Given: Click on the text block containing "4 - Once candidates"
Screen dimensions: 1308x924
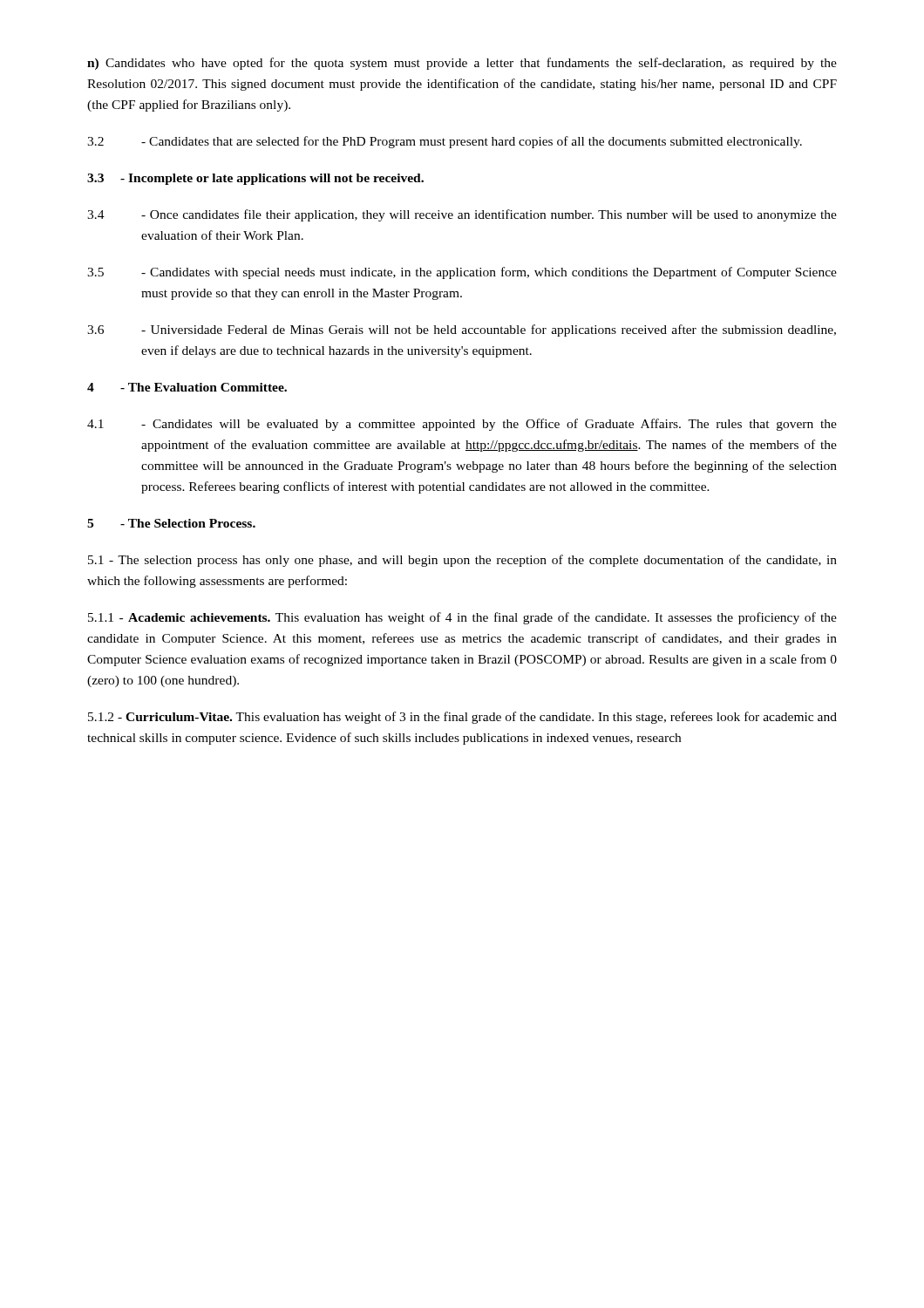Looking at the screenshot, I should click(462, 225).
